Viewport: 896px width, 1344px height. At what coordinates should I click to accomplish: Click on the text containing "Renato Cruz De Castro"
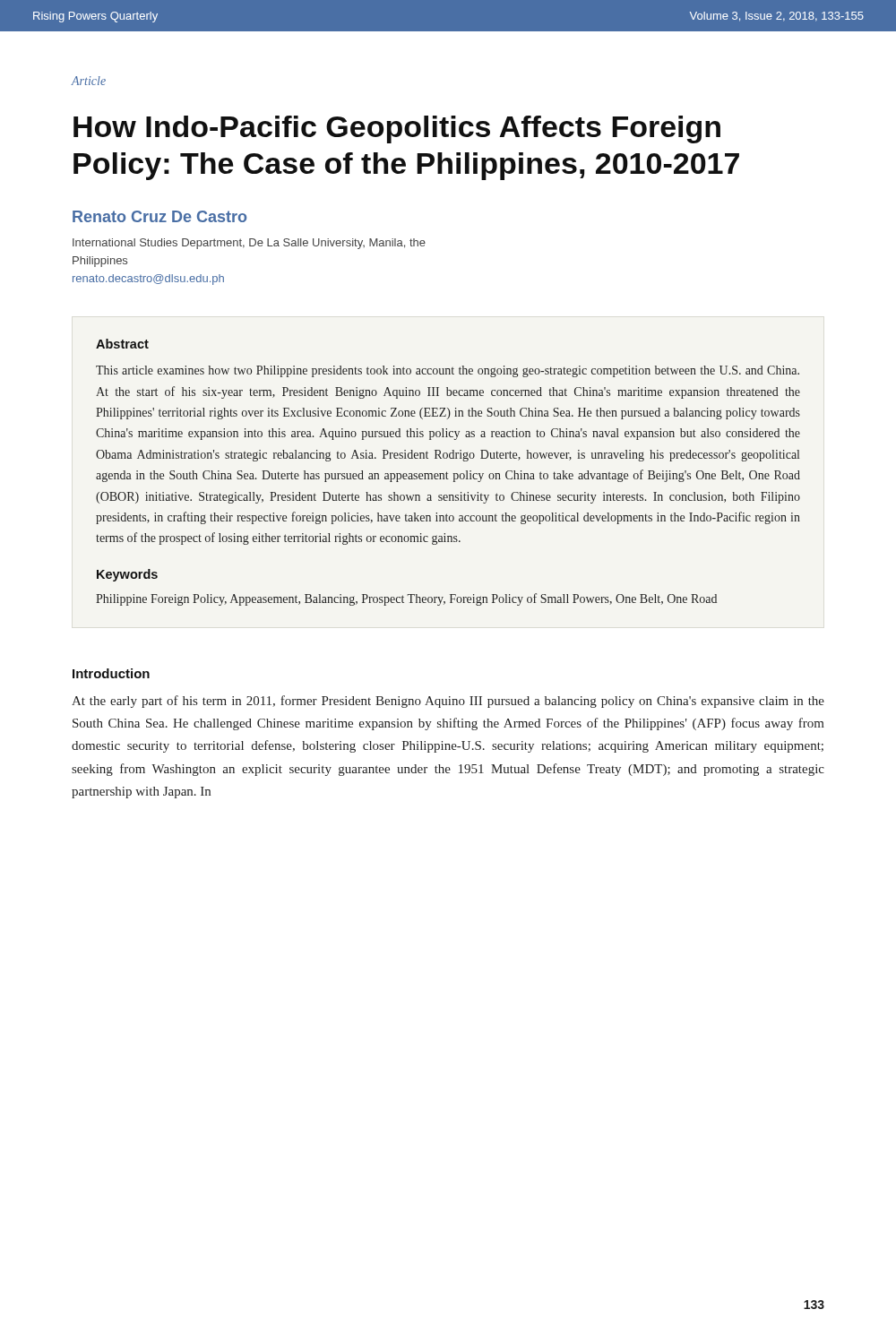click(x=159, y=217)
